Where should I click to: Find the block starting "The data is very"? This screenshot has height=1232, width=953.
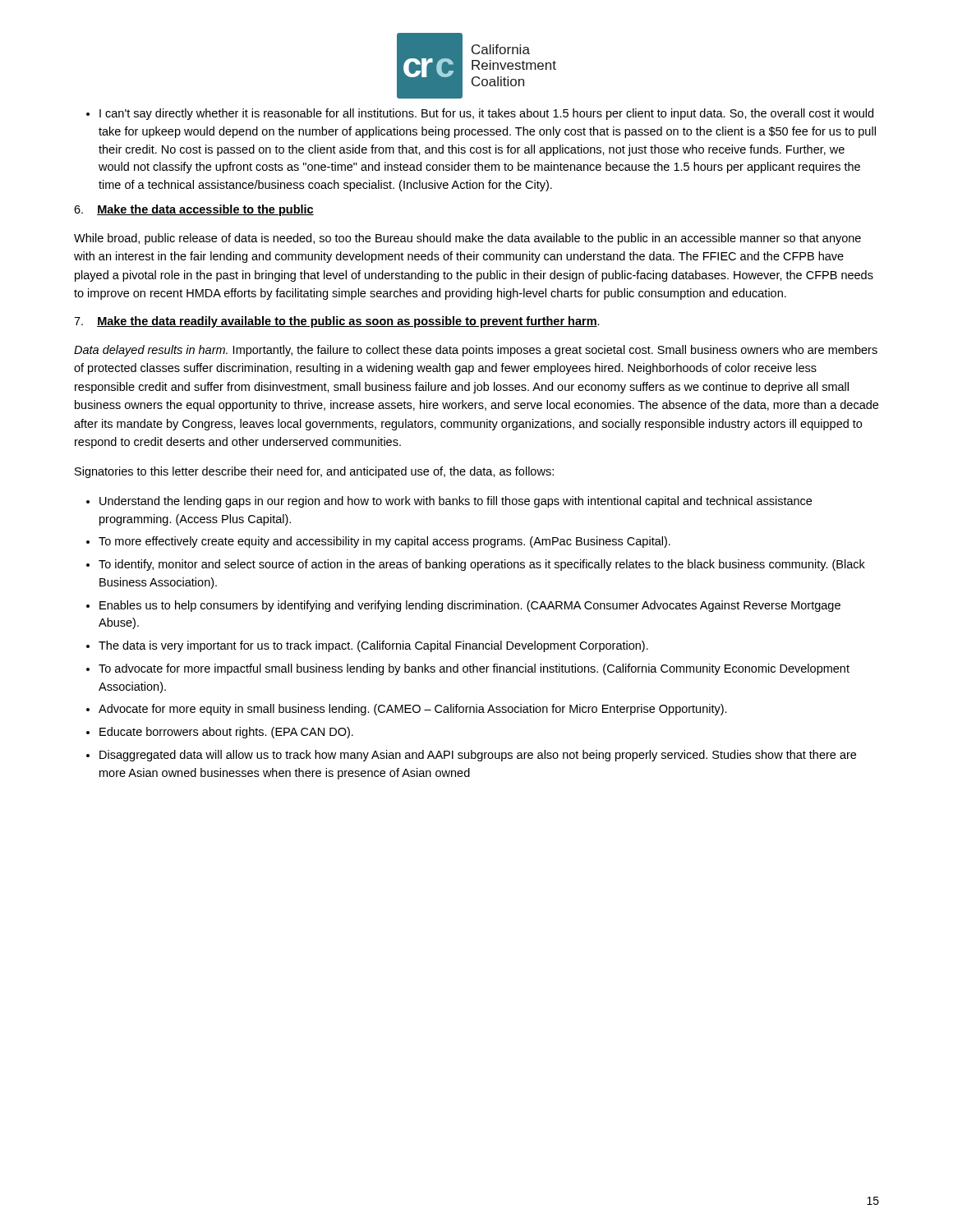tap(489, 646)
